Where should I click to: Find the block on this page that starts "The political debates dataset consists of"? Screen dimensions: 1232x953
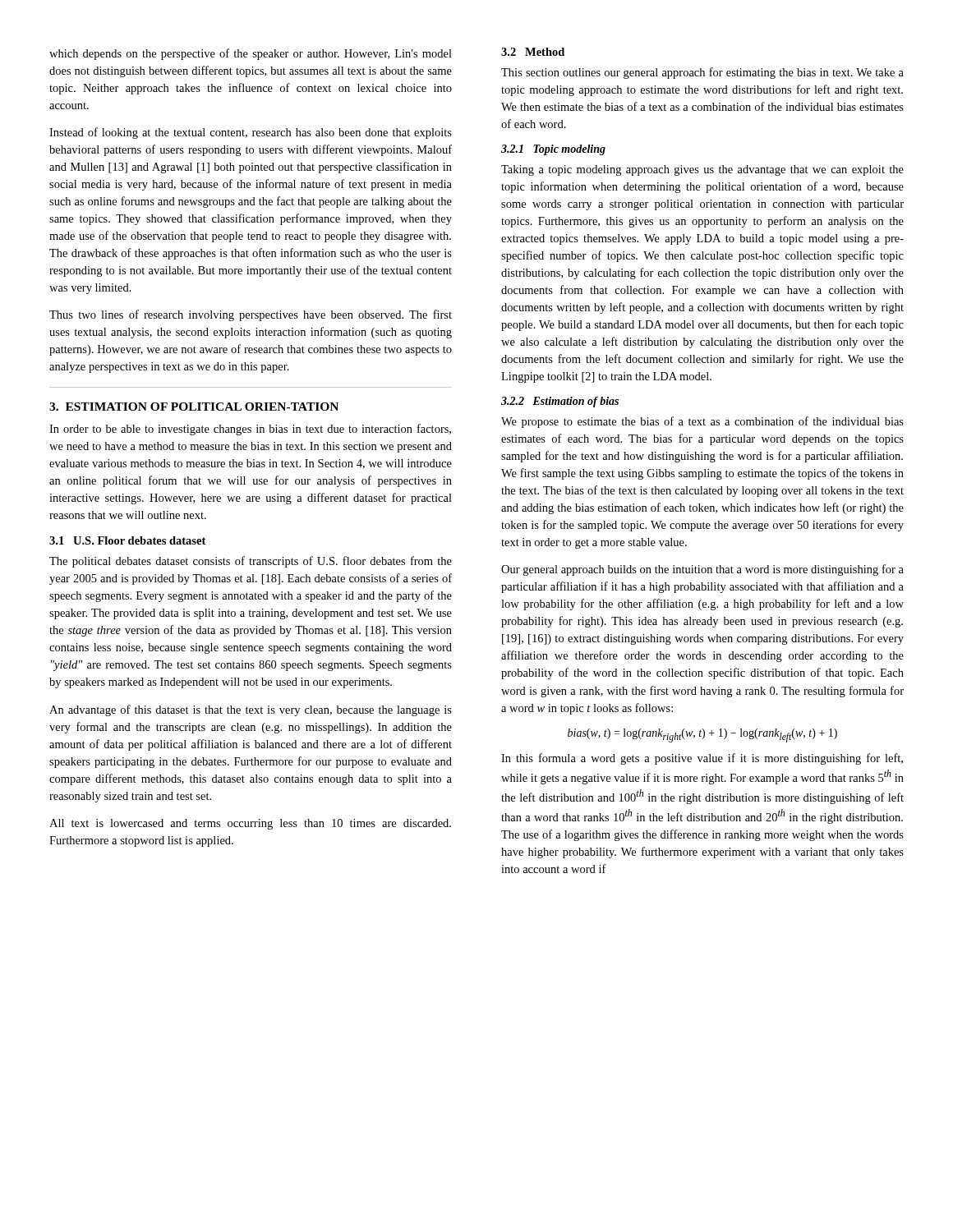(x=251, y=701)
